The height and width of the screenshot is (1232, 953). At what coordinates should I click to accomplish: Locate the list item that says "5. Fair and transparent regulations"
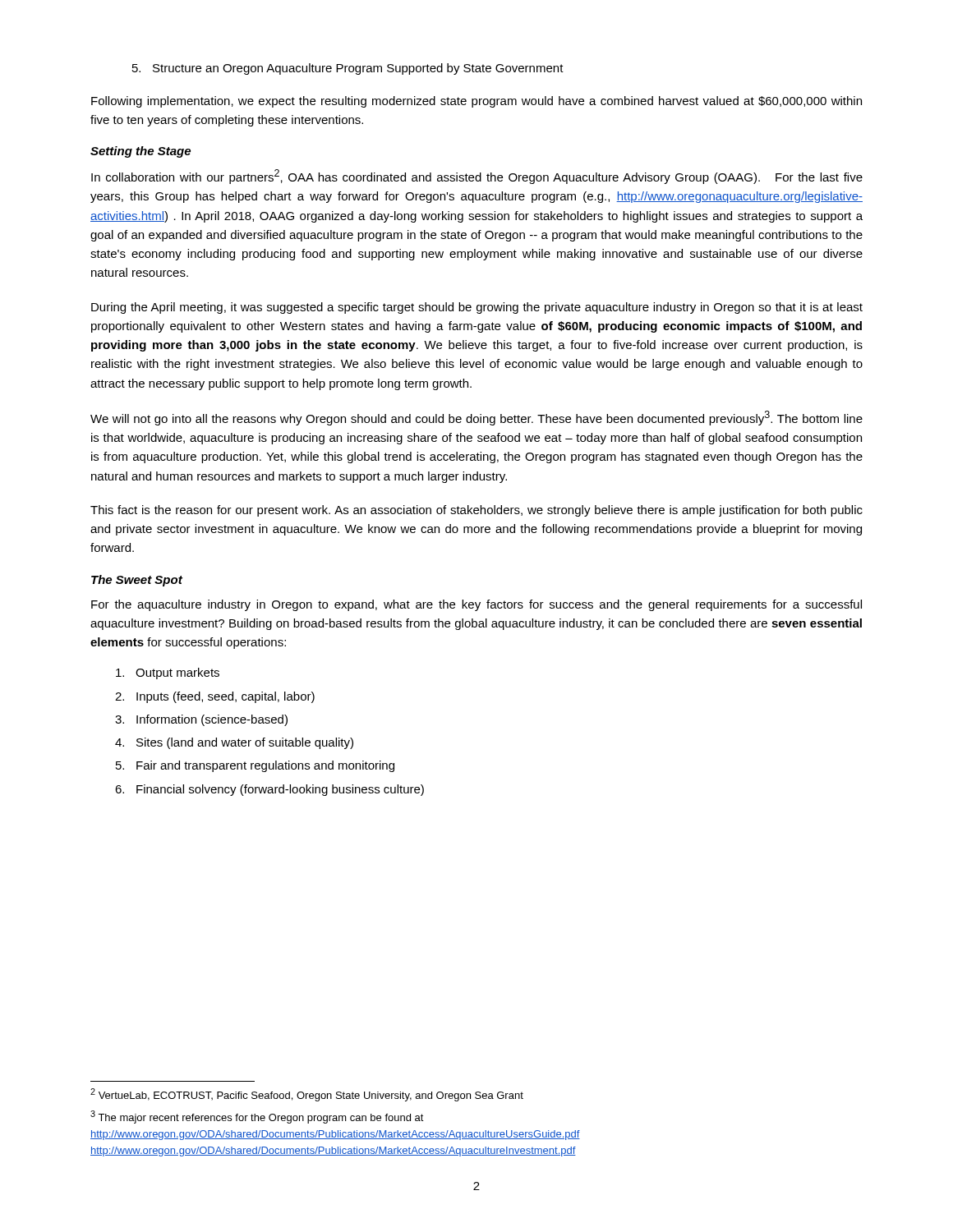point(255,765)
